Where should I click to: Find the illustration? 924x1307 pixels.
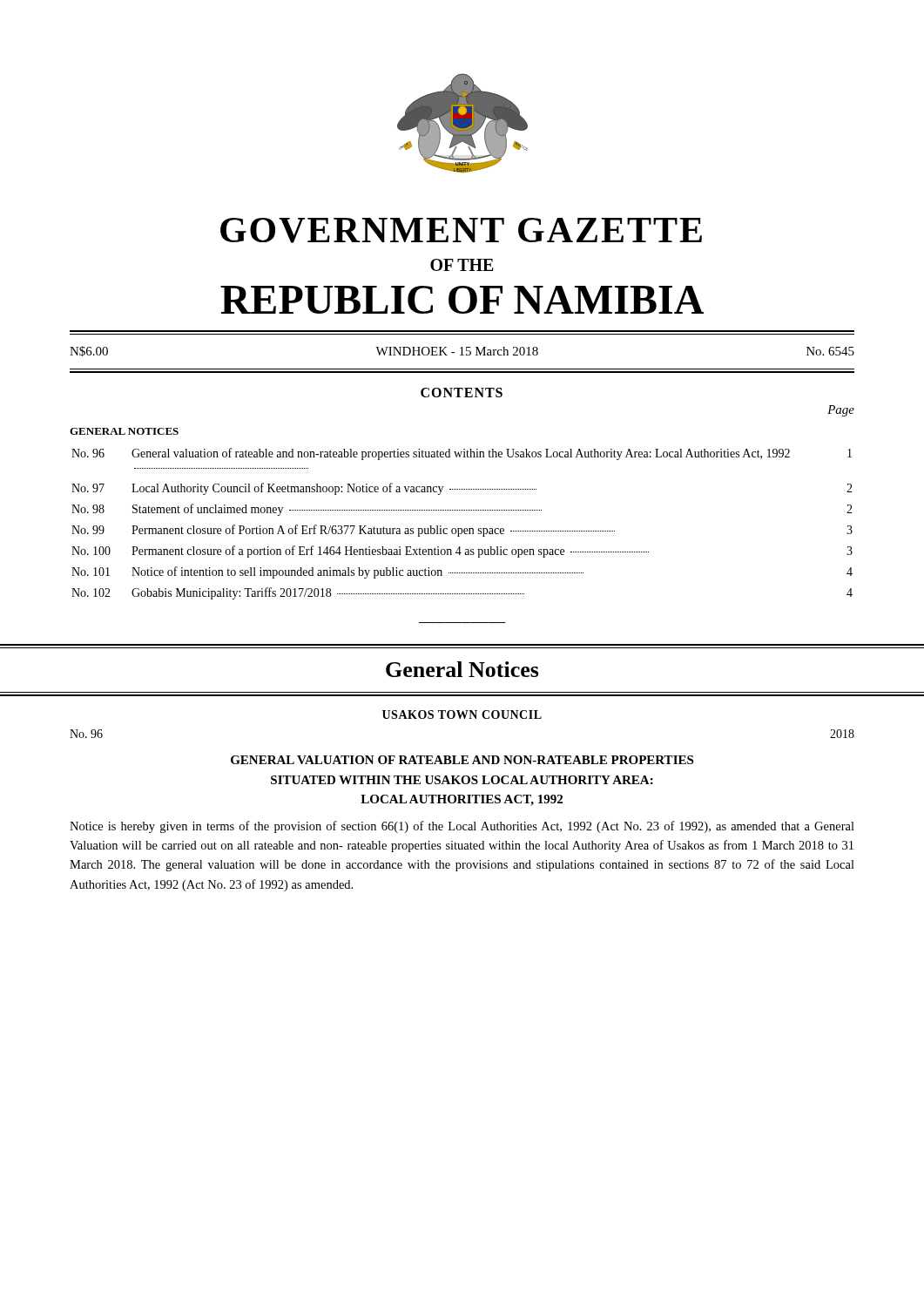[462, 105]
